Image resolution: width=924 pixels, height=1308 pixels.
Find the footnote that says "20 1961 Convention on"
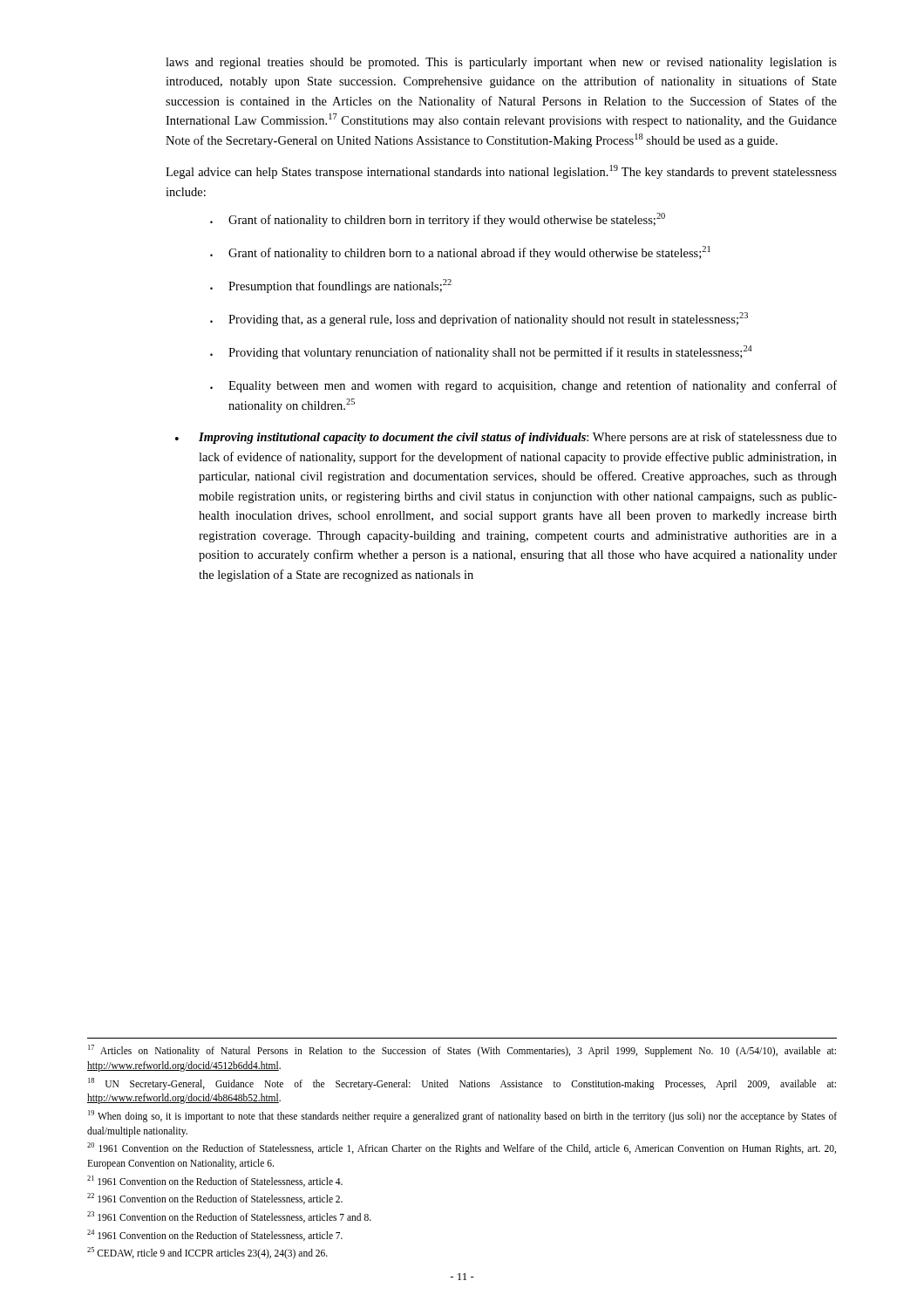point(462,1155)
